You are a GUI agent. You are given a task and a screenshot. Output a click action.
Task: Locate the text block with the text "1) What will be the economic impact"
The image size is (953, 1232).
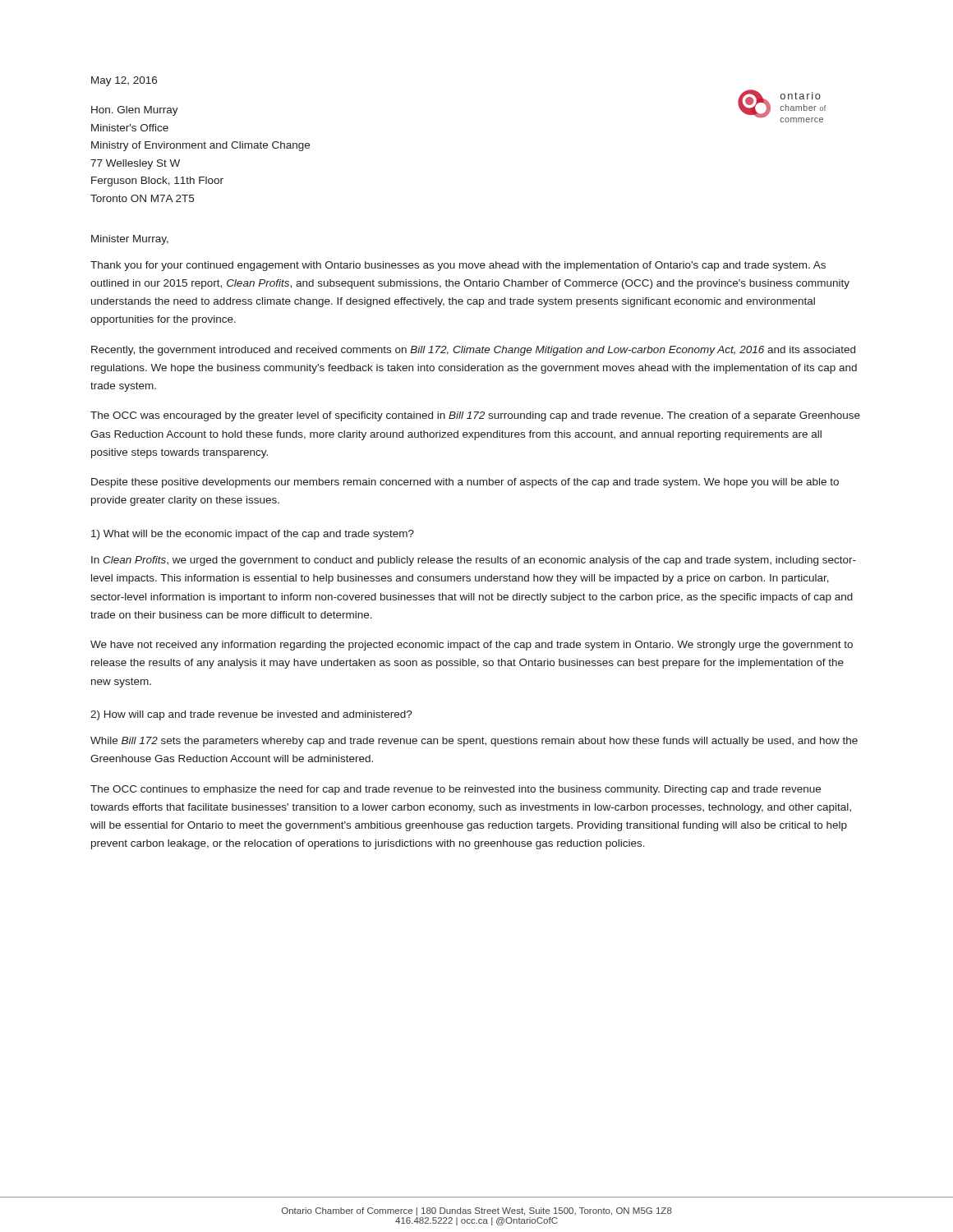pos(252,533)
